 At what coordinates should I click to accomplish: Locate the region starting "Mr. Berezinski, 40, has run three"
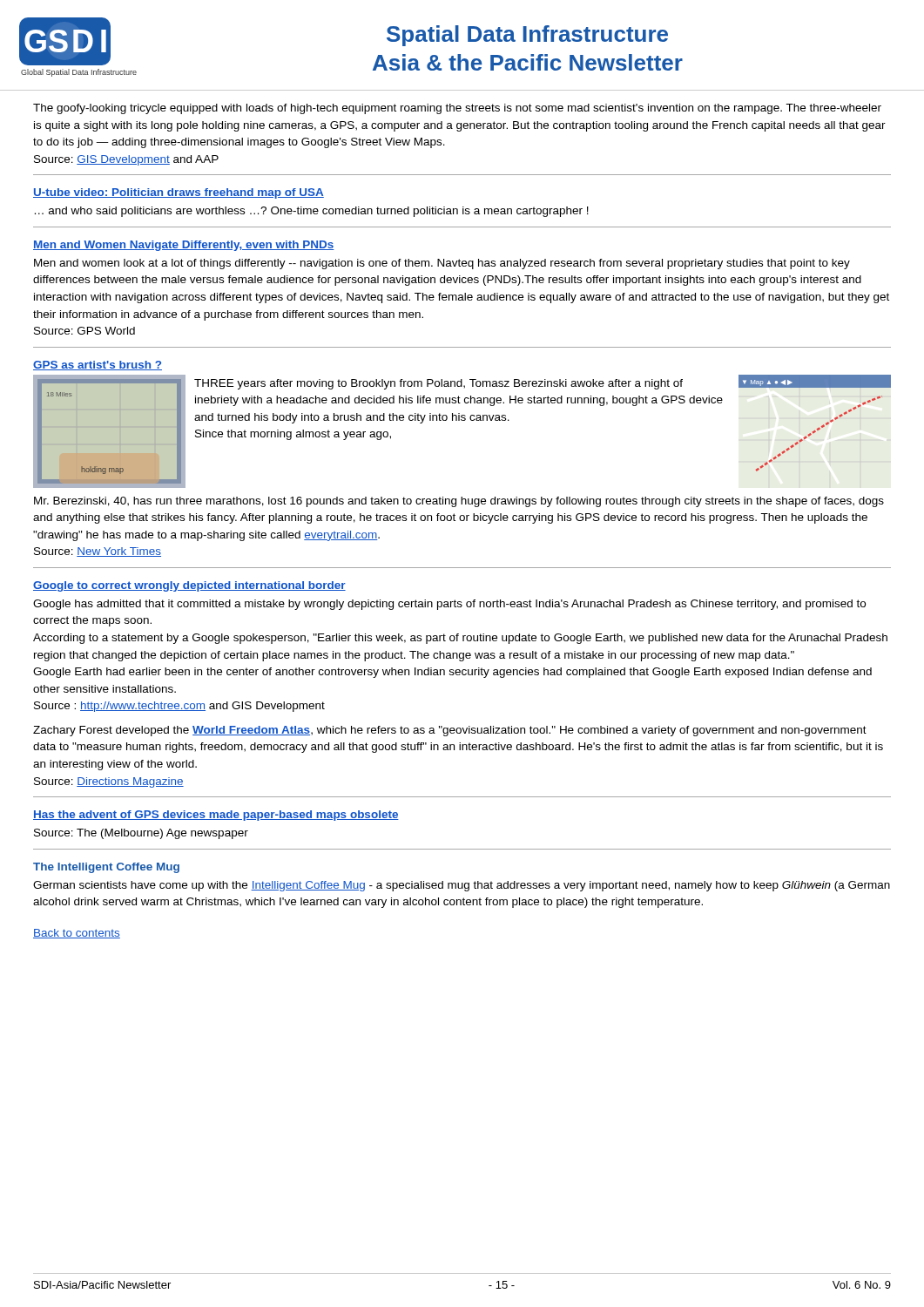tap(459, 526)
